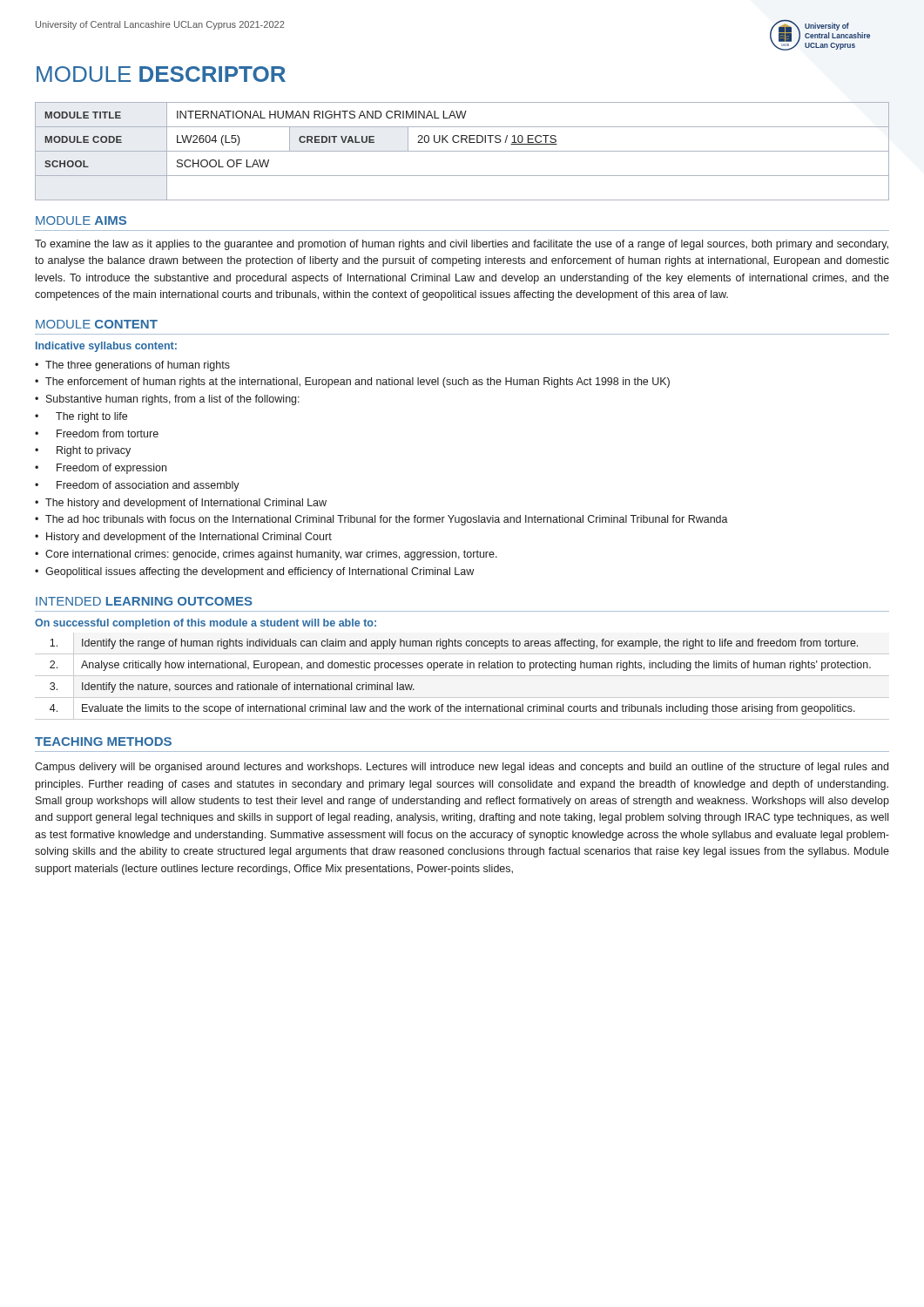Find the list item that says "The right to life"

[92, 416]
